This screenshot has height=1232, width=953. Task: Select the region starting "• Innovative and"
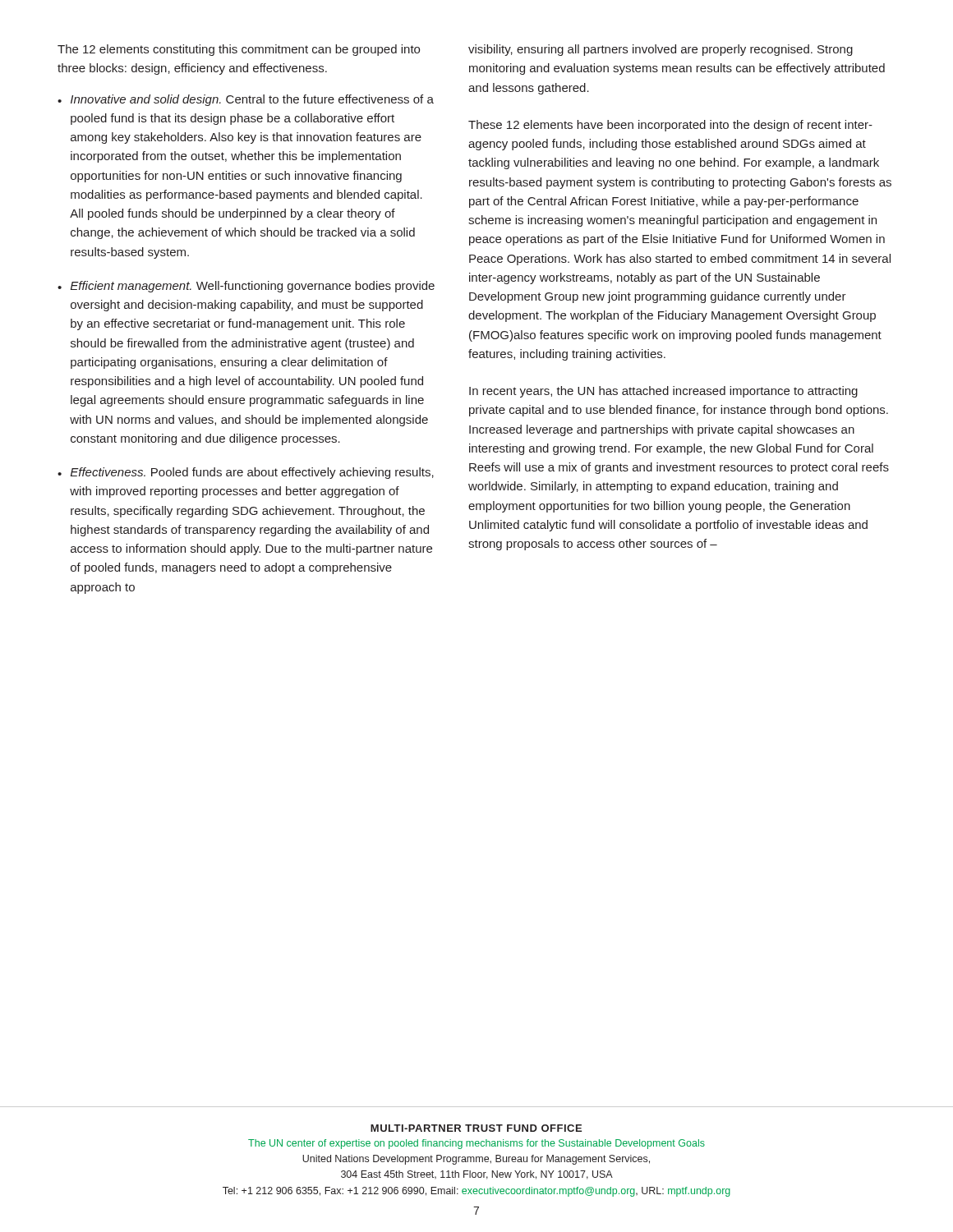coord(246,175)
